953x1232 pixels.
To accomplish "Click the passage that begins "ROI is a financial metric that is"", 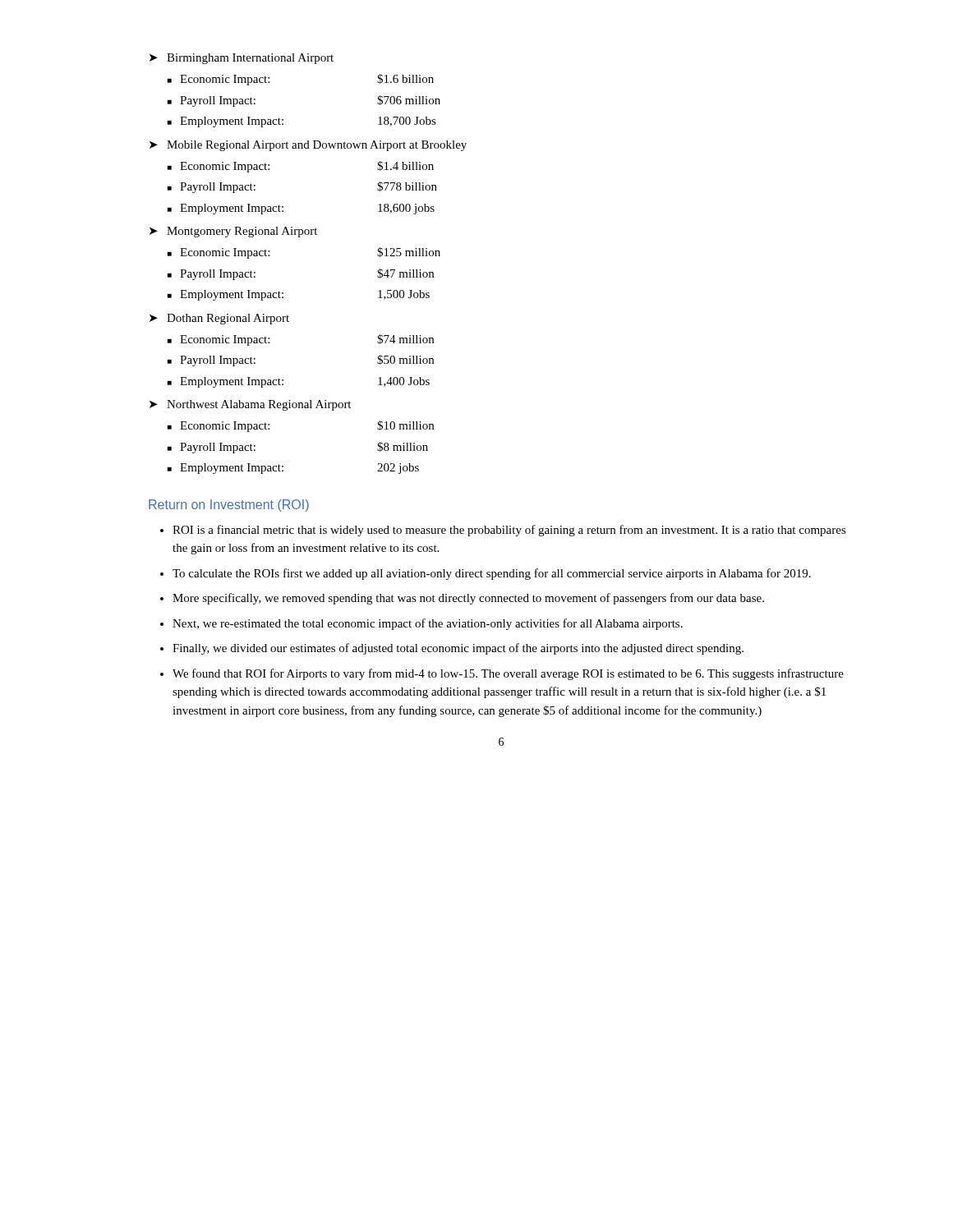I will [x=509, y=539].
